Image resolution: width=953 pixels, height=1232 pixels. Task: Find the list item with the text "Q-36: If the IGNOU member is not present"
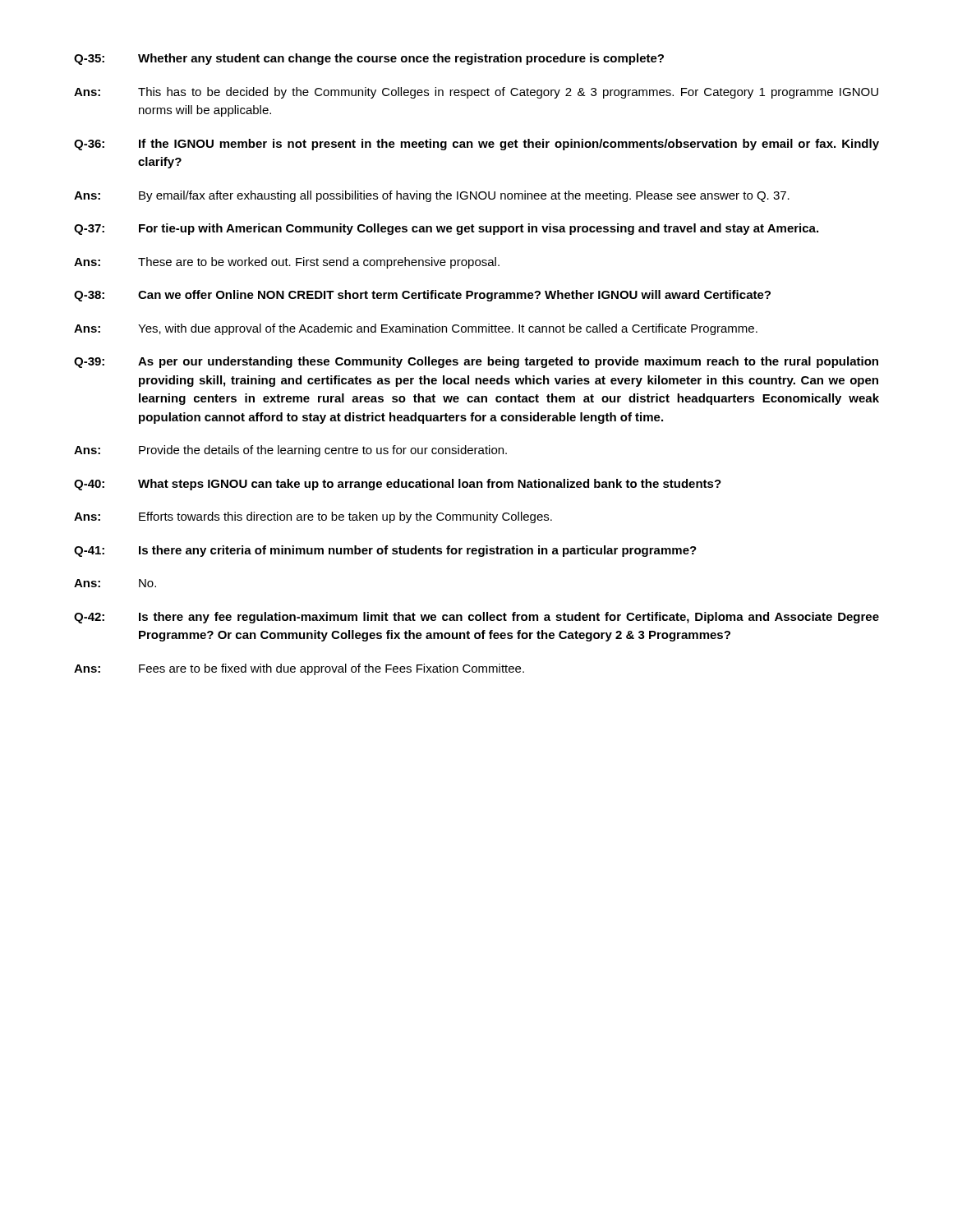coord(476,153)
